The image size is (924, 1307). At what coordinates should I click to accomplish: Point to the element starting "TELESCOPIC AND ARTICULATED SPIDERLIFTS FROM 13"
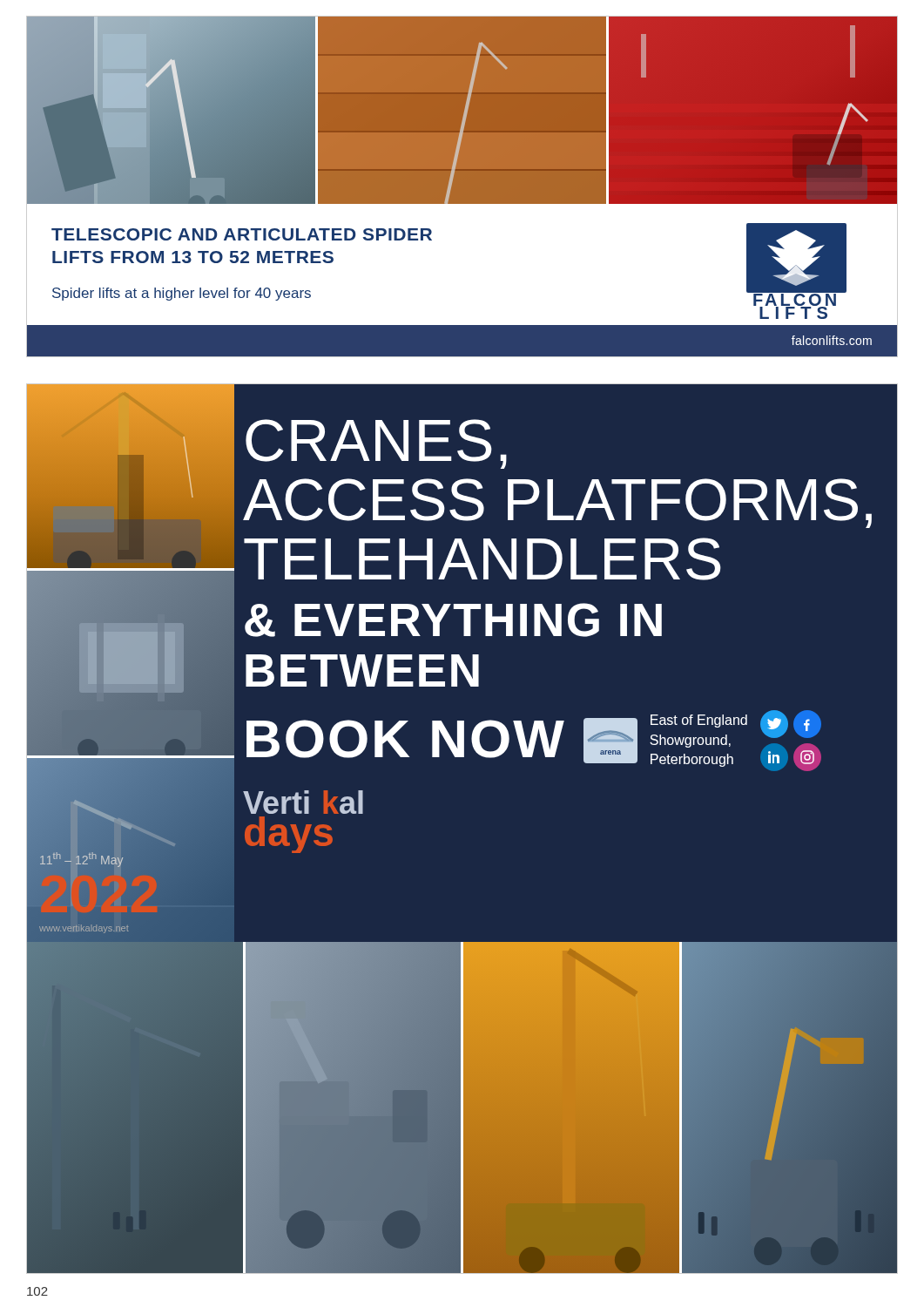(x=242, y=245)
